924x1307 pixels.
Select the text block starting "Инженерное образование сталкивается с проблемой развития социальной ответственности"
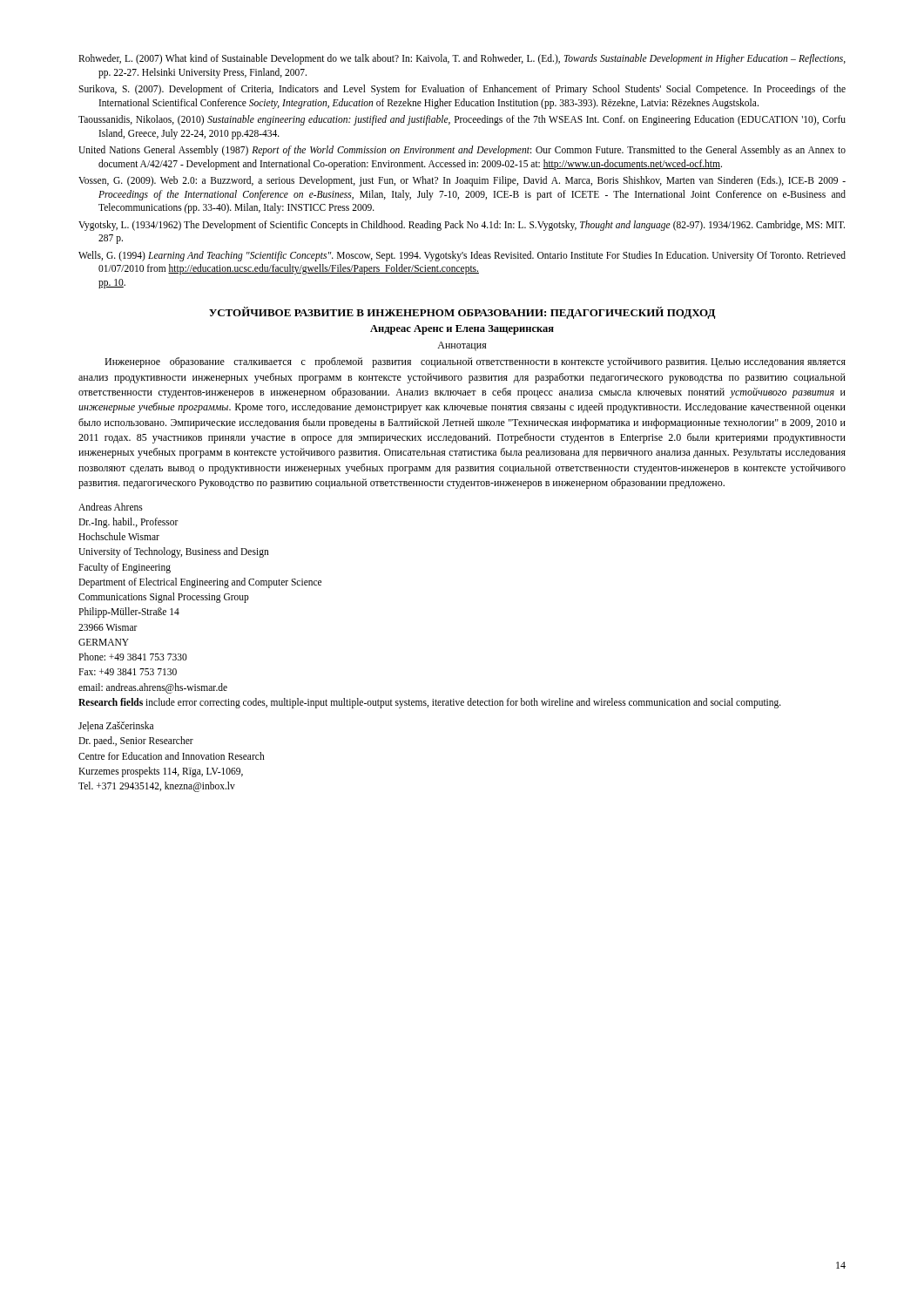pyautogui.click(x=462, y=422)
